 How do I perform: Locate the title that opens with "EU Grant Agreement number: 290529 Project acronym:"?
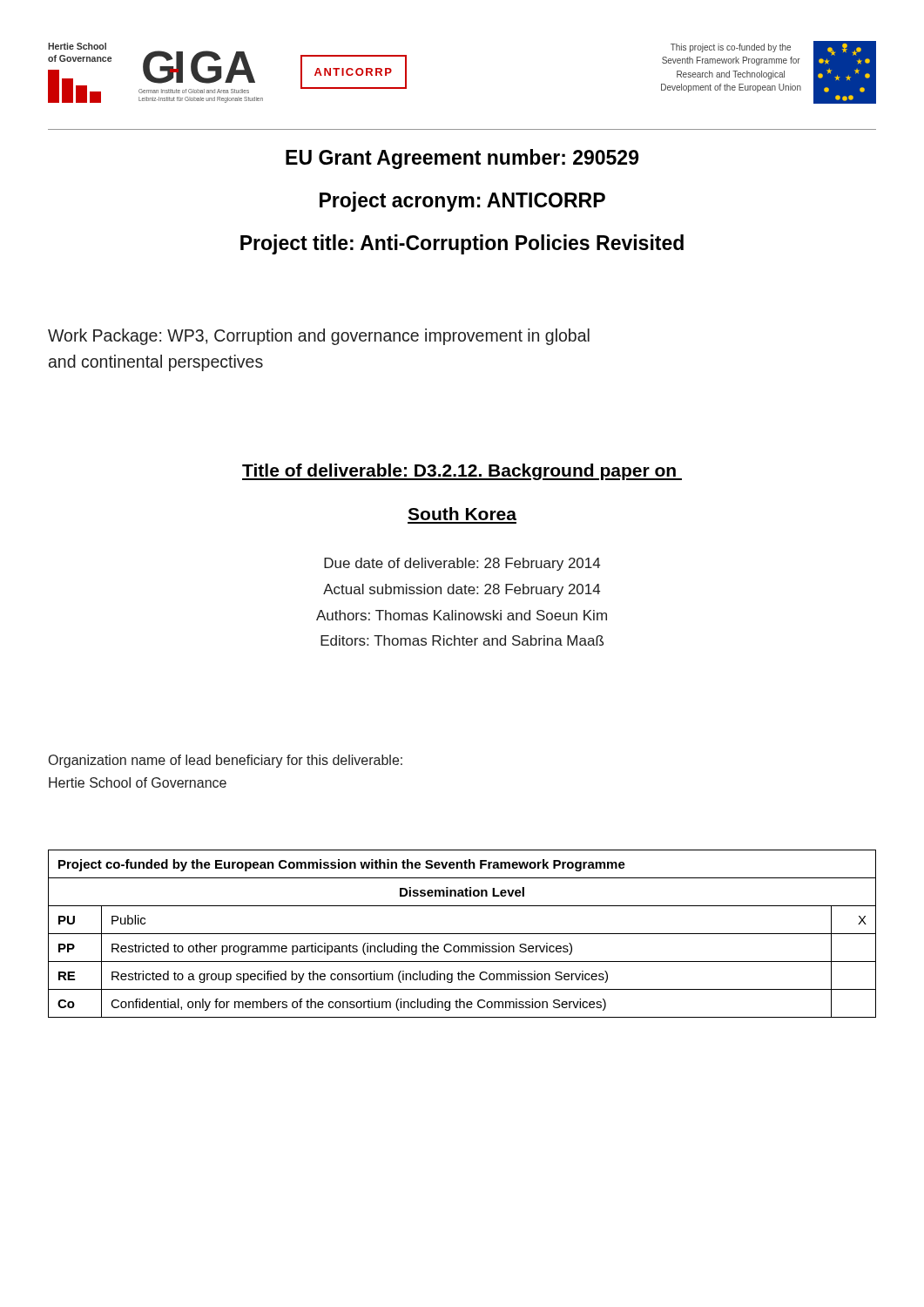(x=462, y=201)
